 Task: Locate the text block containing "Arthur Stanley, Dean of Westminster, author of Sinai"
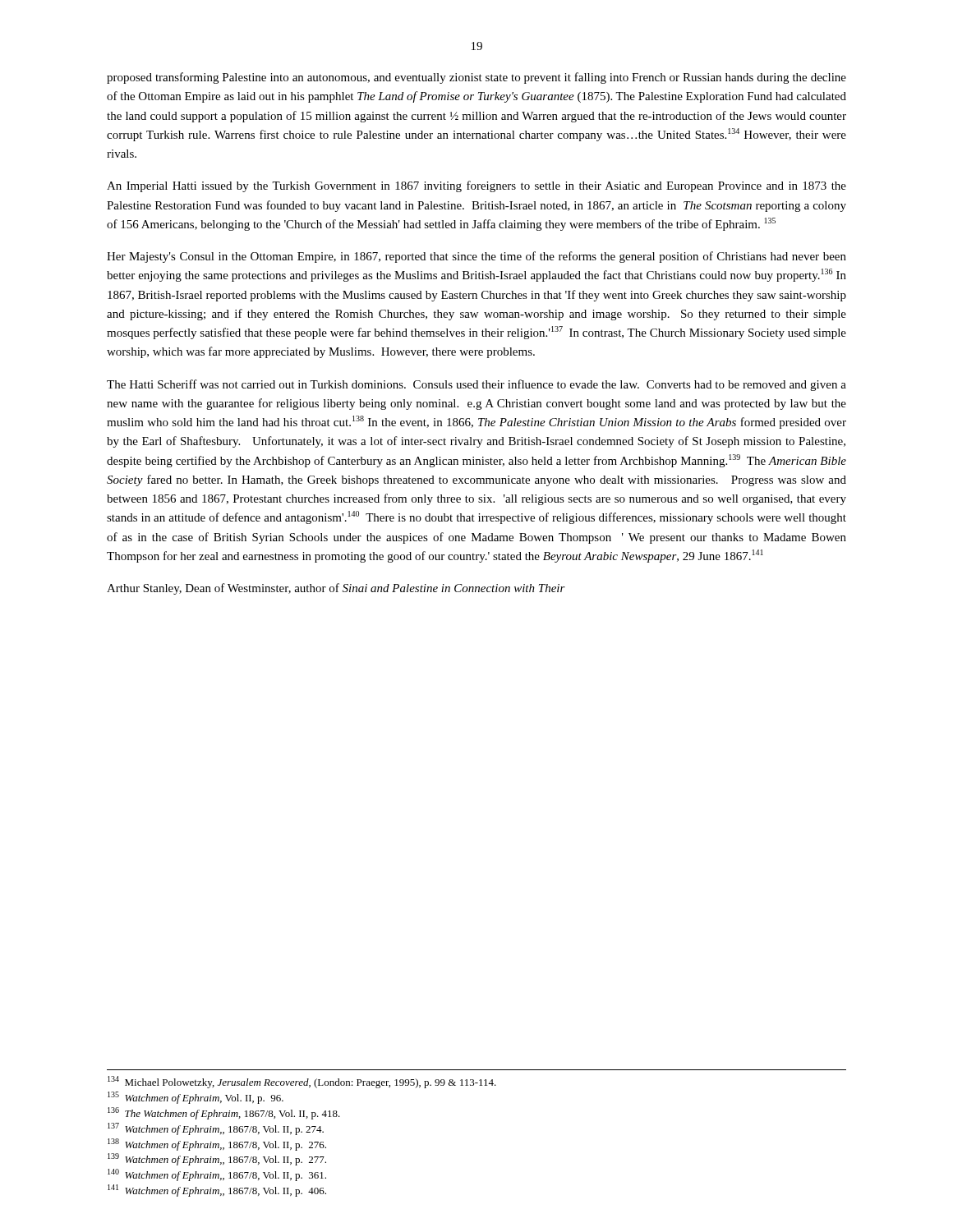pyautogui.click(x=476, y=589)
